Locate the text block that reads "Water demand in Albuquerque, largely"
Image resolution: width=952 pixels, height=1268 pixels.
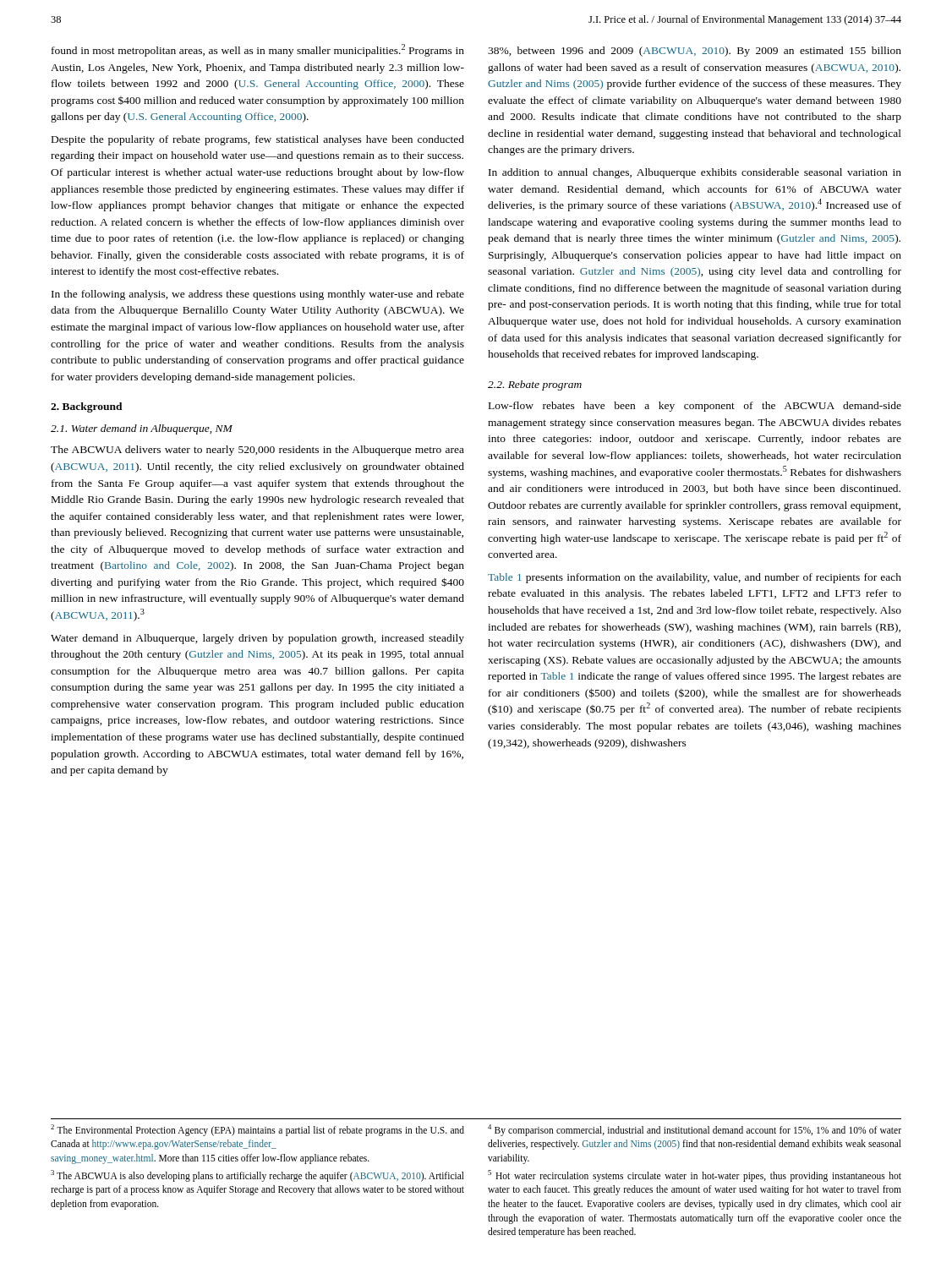click(x=257, y=704)
